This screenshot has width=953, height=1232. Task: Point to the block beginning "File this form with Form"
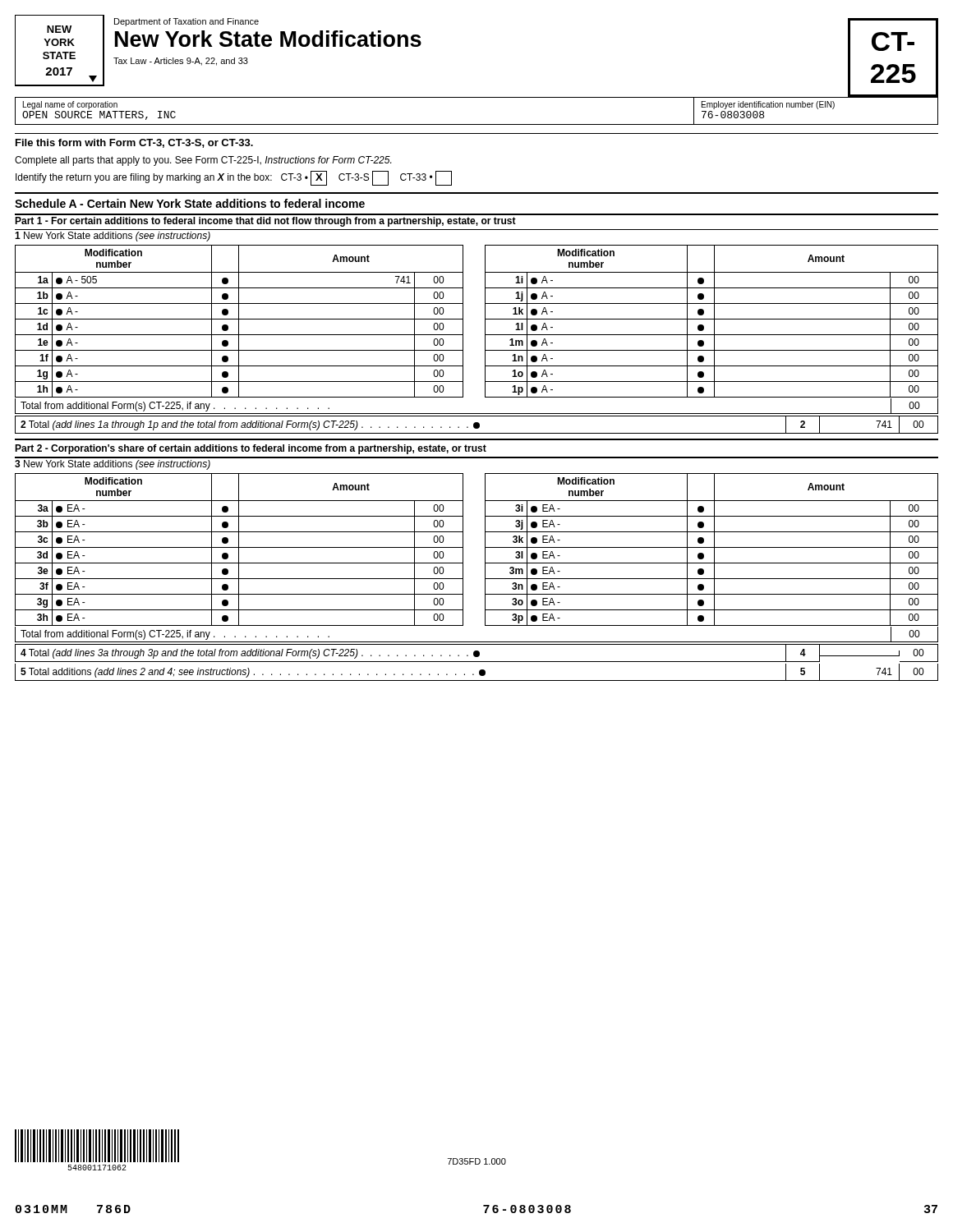click(134, 143)
